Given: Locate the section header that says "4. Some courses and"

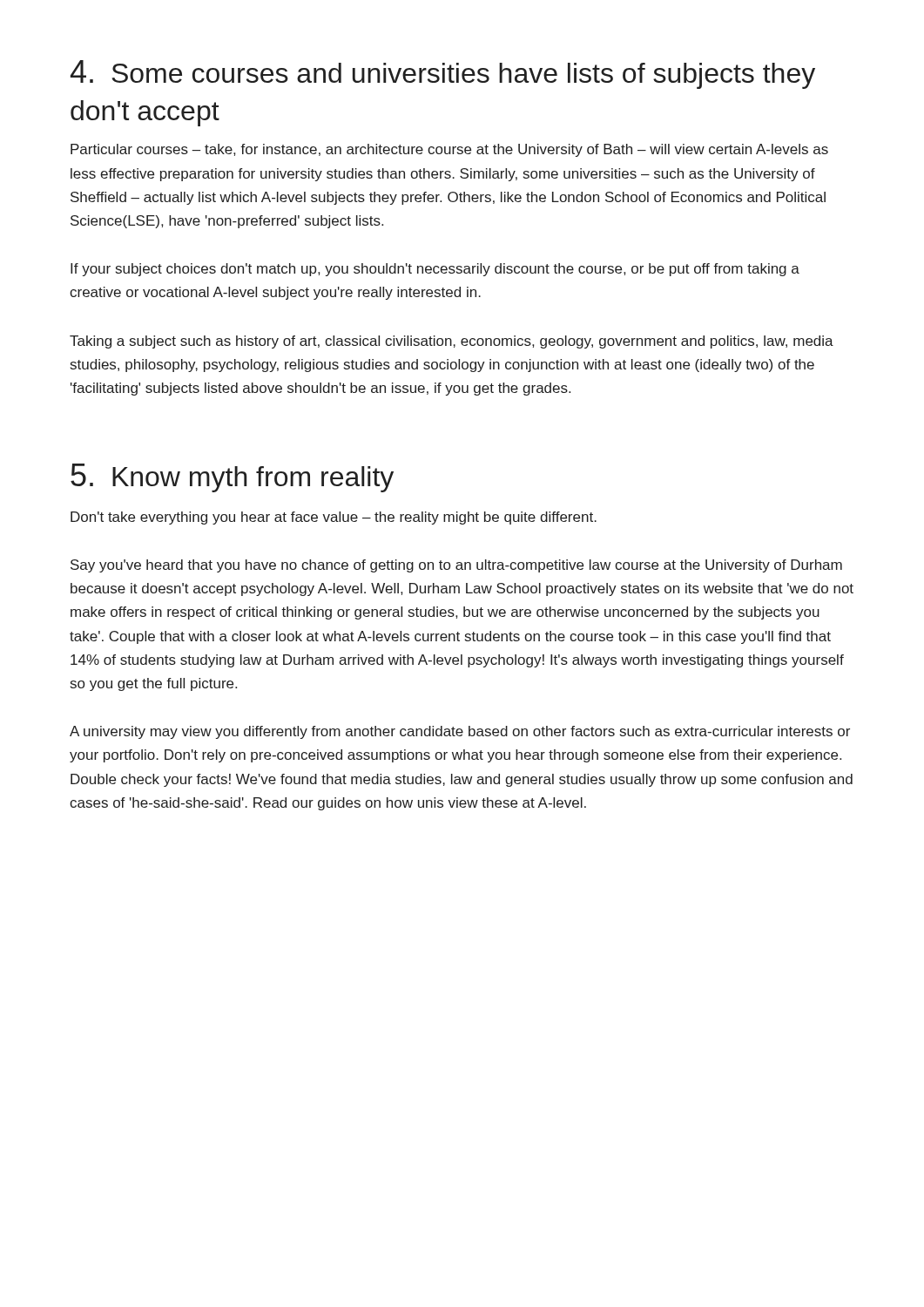Looking at the screenshot, I should [462, 91].
